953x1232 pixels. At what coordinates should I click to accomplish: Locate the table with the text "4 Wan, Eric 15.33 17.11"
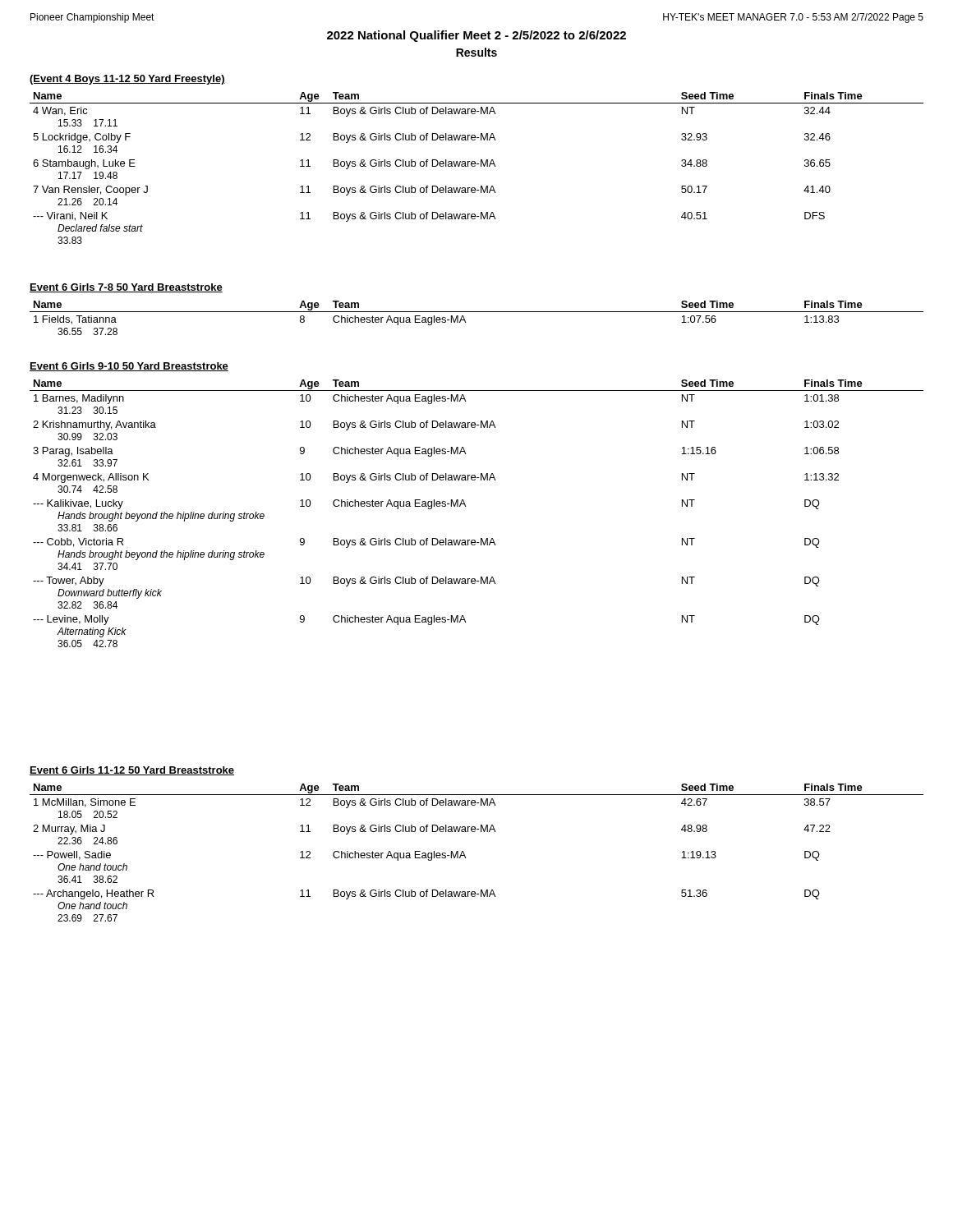click(476, 168)
